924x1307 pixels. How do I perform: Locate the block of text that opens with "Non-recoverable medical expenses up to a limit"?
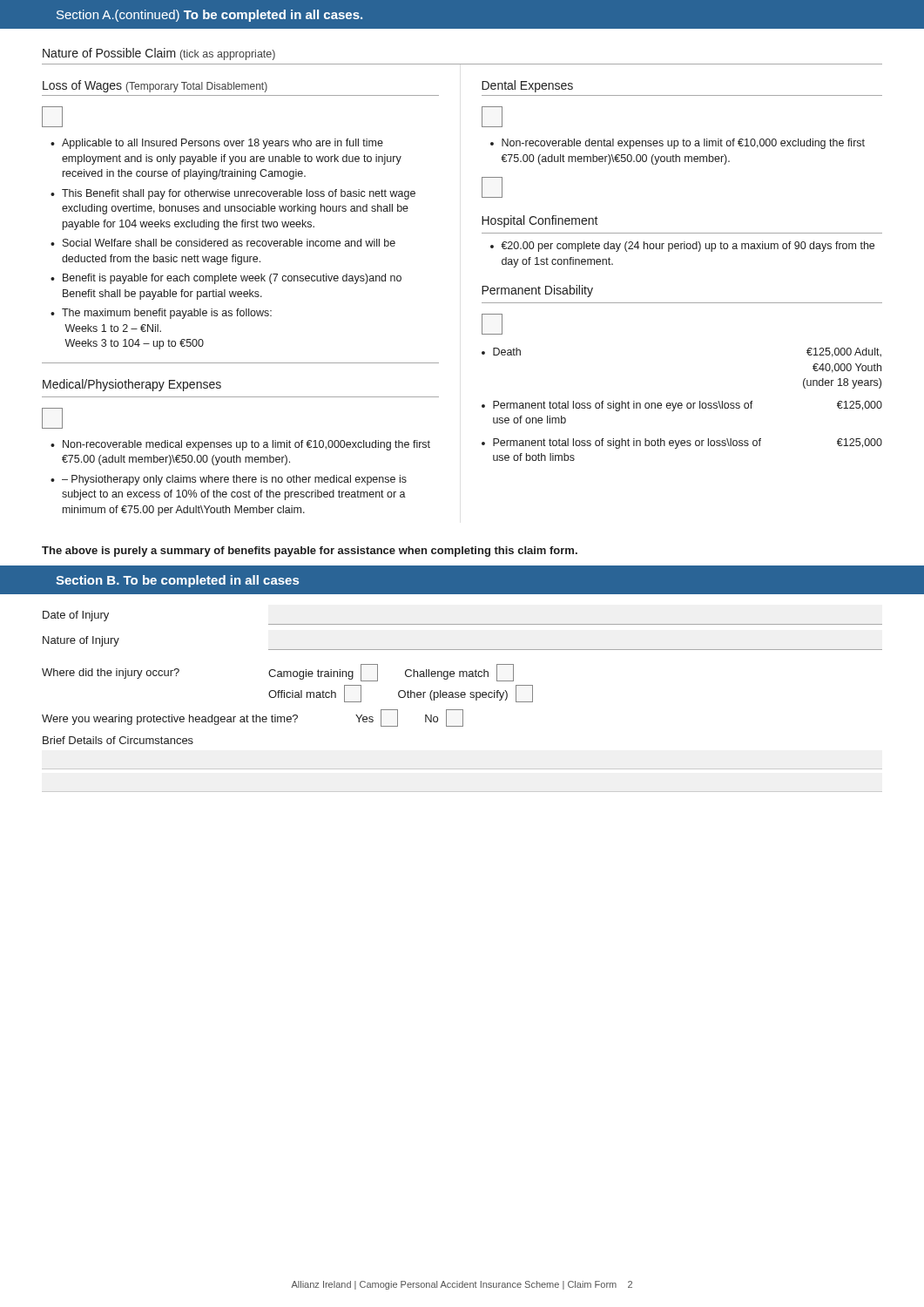(x=246, y=452)
